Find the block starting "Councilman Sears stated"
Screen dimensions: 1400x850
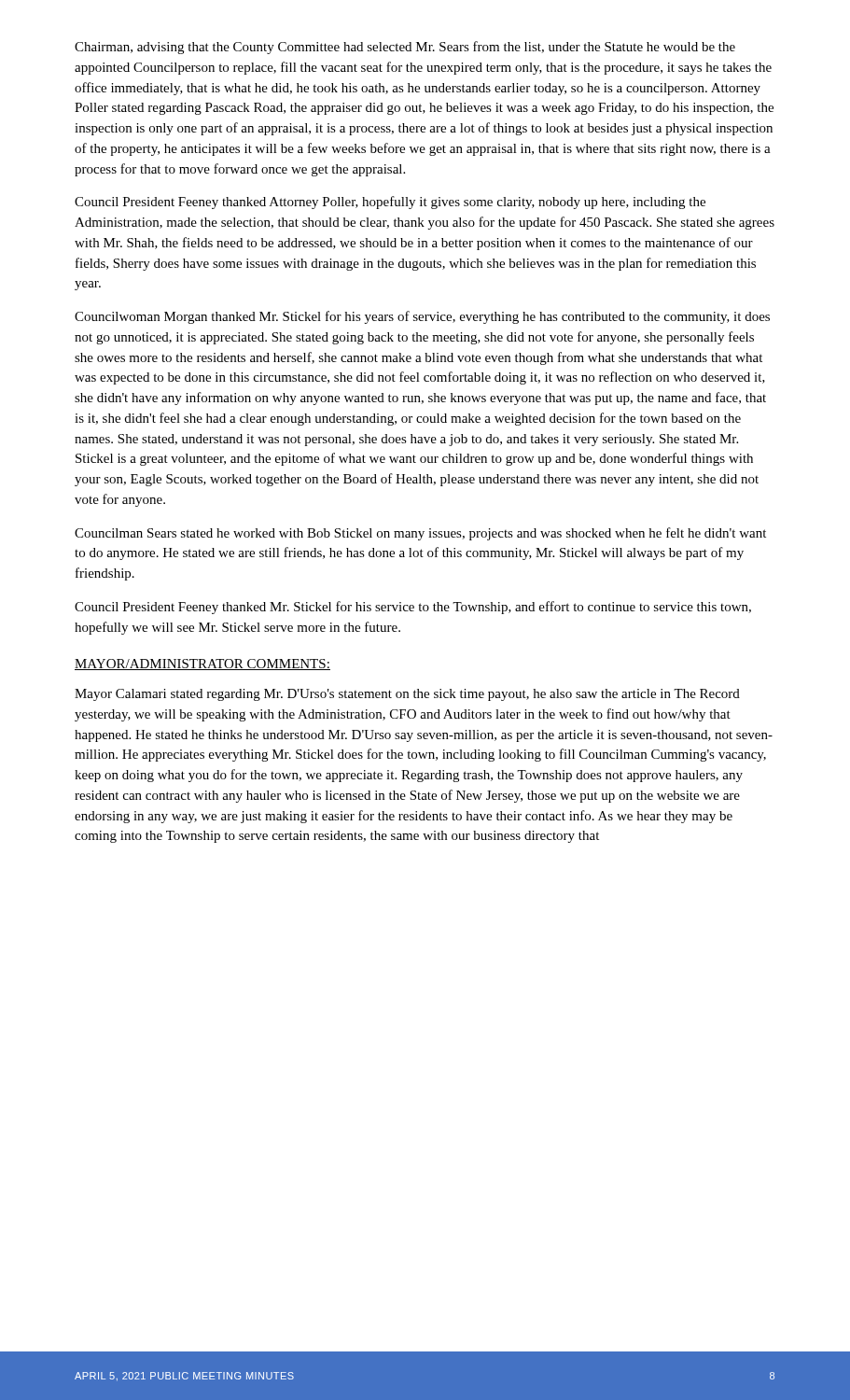click(x=425, y=554)
